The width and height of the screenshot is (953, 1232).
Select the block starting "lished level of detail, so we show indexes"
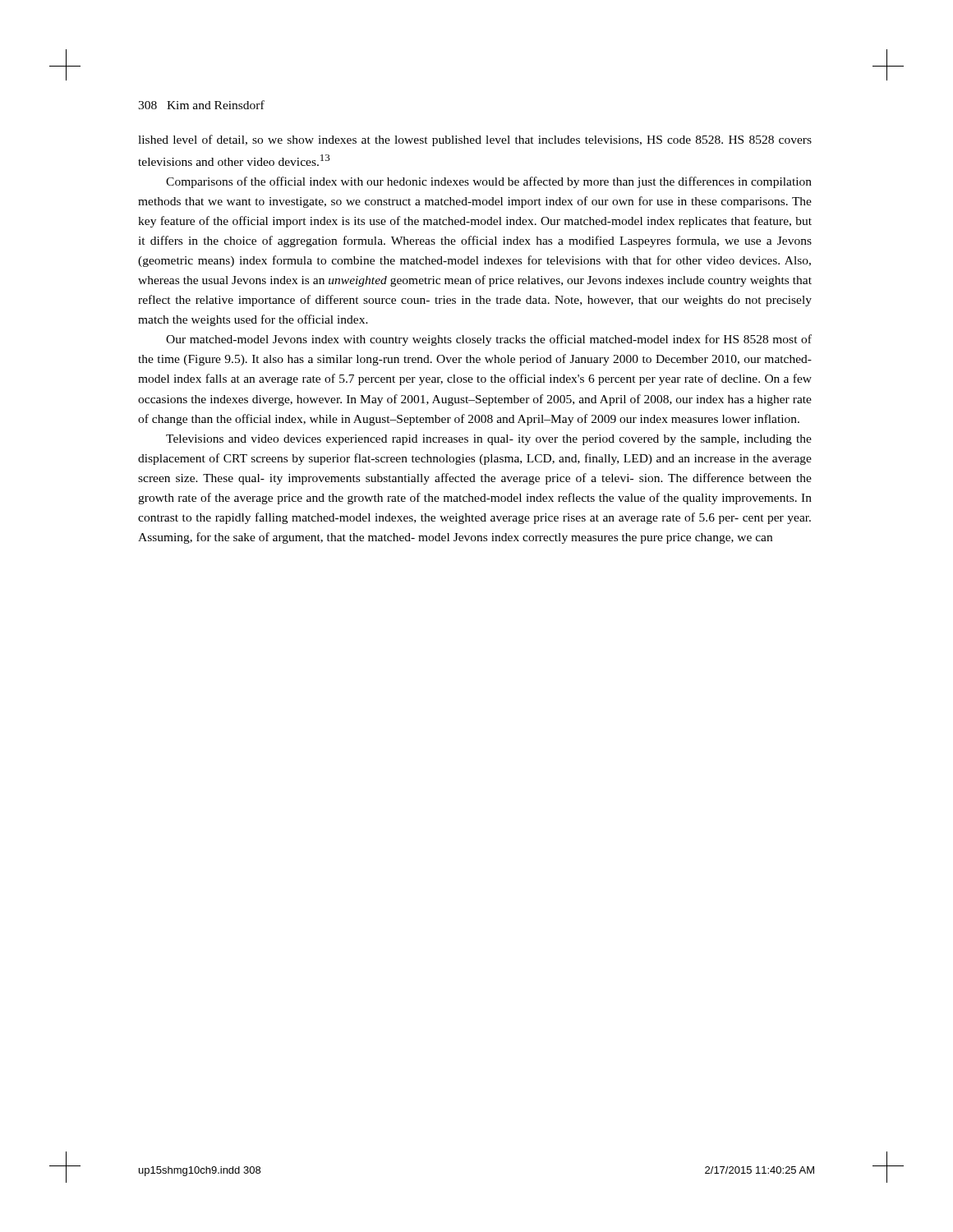click(x=475, y=338)
